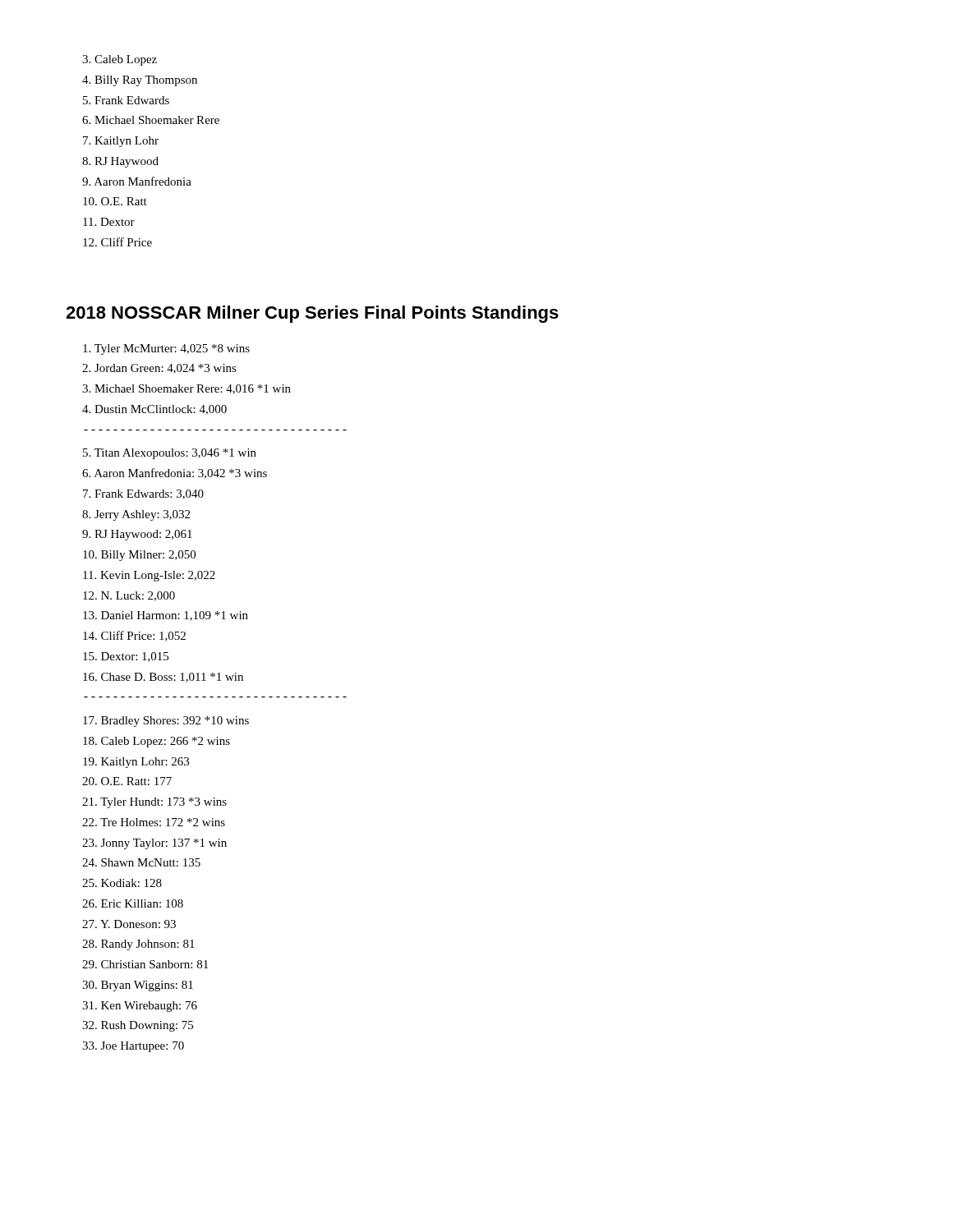Screen dimensions: 1232x953
Task: Where does it say "20. O.E. Ratt: 177"?
Action: (x=127, y=781)
